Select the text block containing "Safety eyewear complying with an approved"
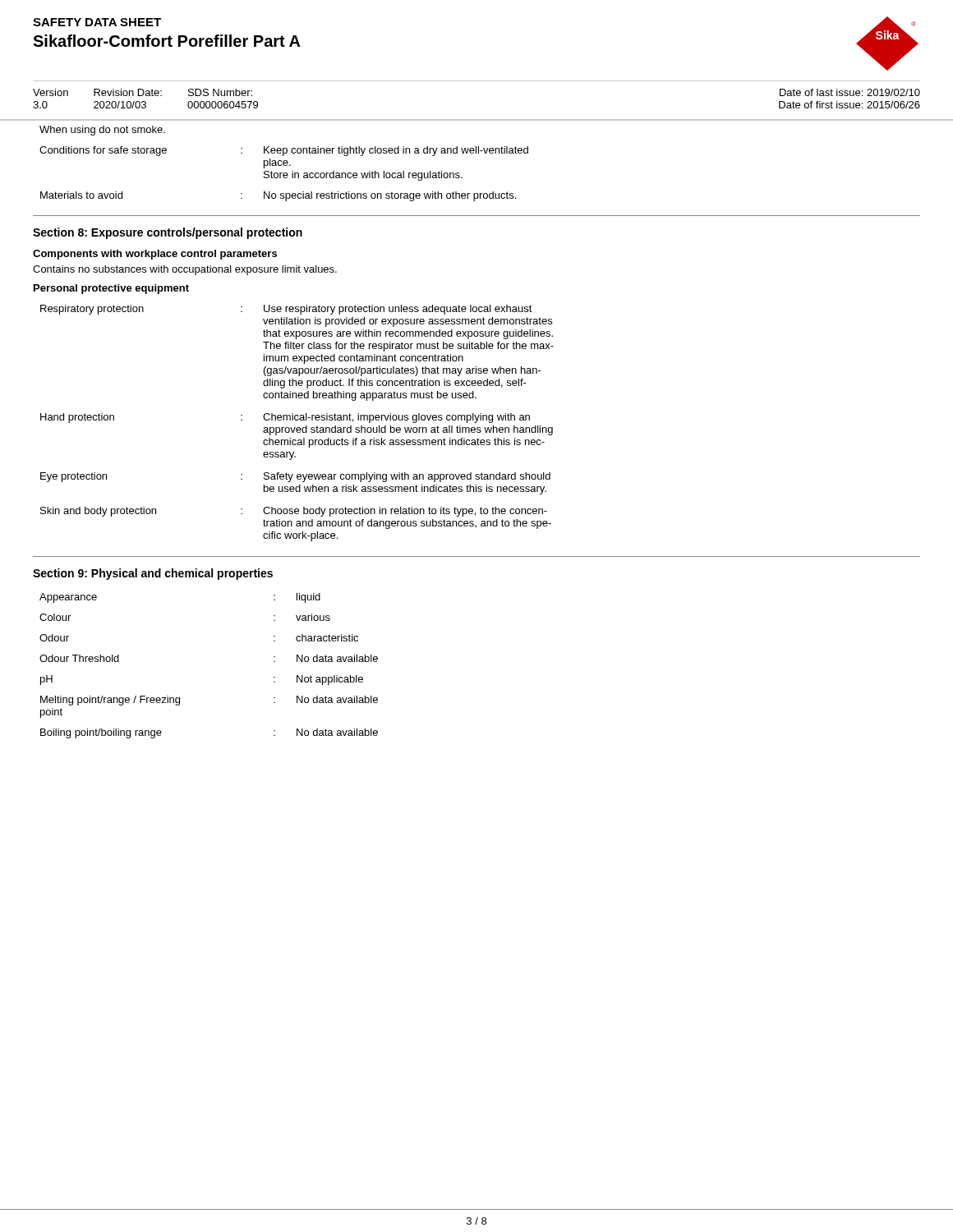Viewport: 953px width, 1232px height. [407, 482]
